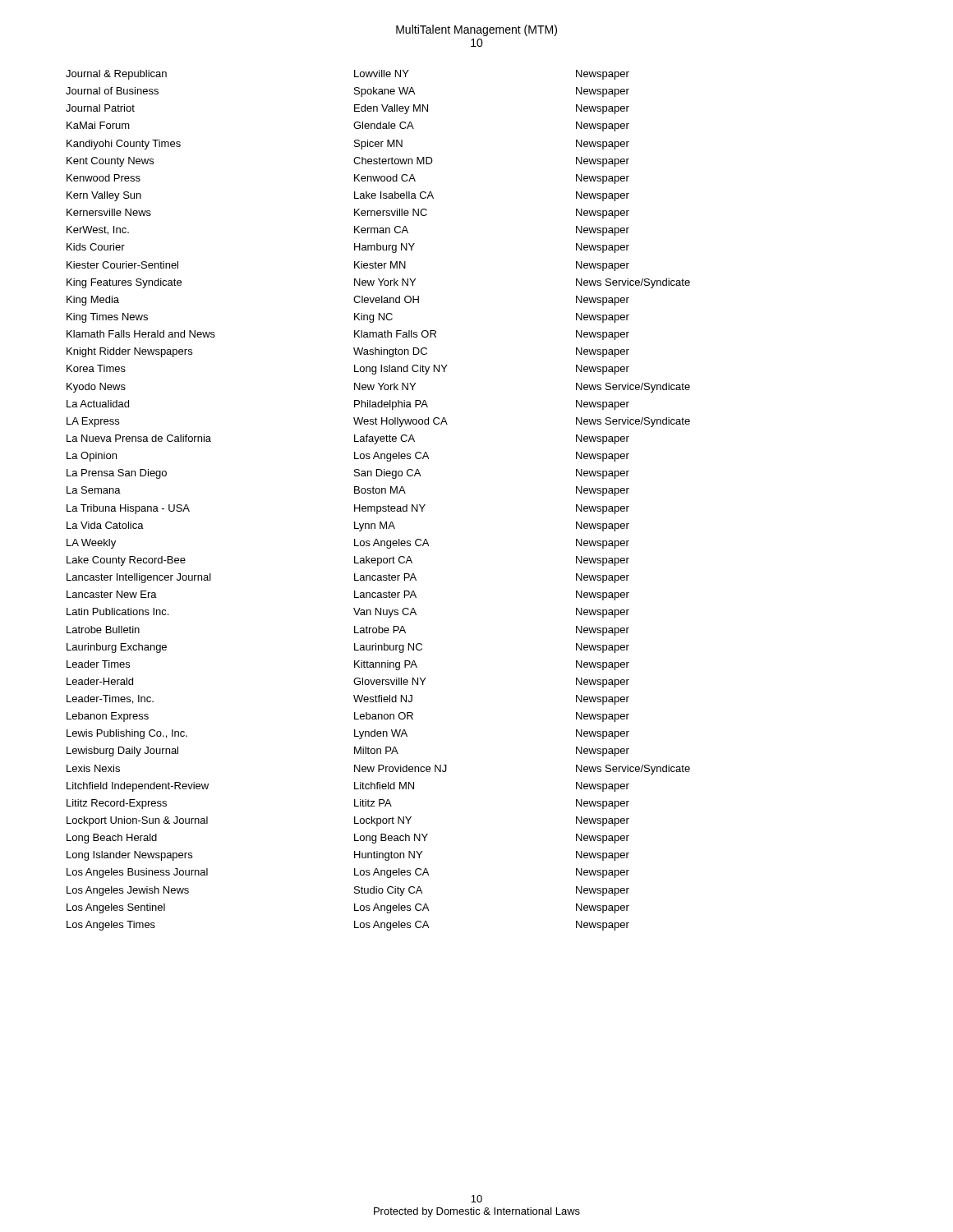Click on the list item that says "Leader TimesKittanning PANewspaper"
The height and width of the screenshot is (1232, 953).
pos(419,664)
